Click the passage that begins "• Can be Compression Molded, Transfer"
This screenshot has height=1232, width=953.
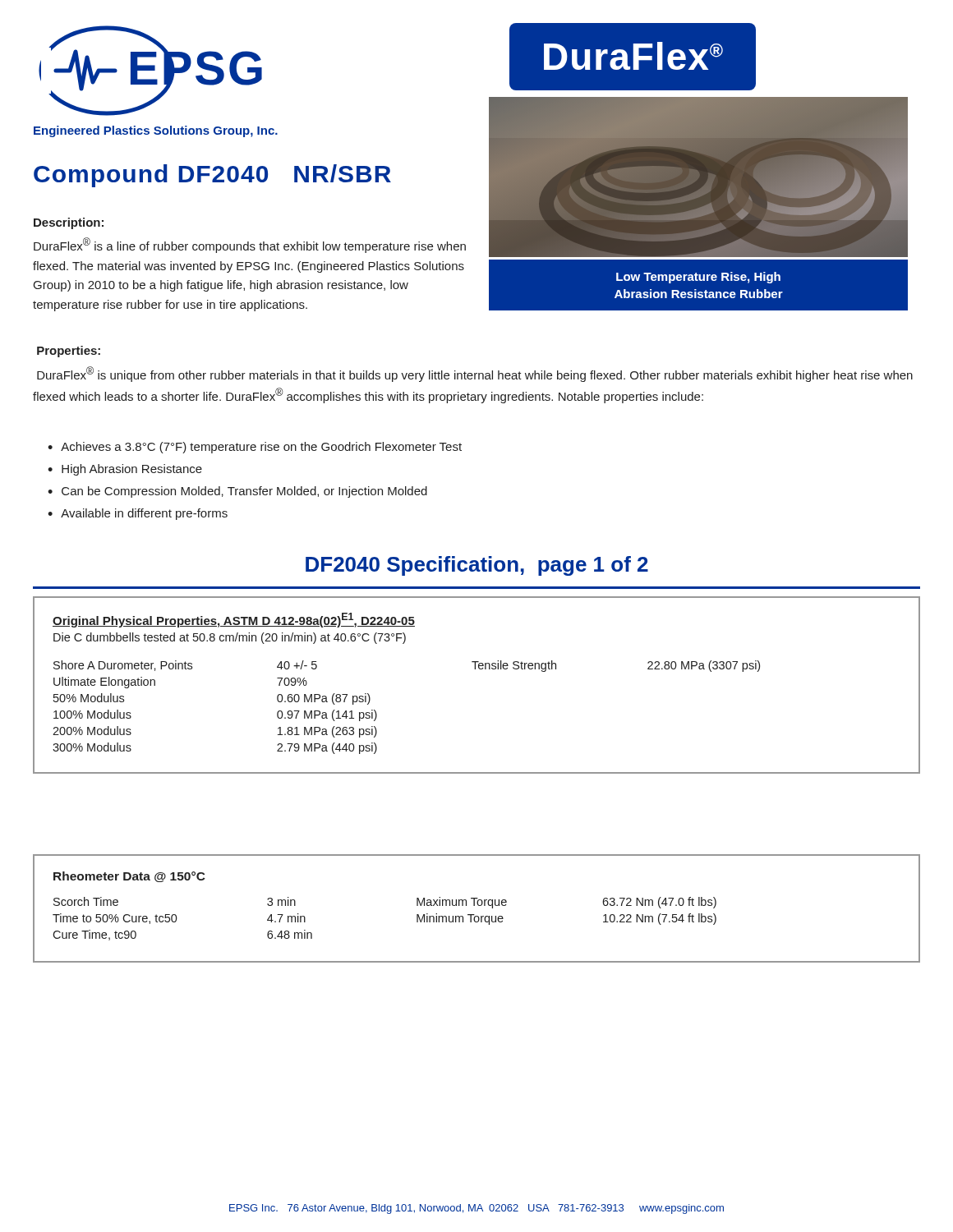coord(238,492)
